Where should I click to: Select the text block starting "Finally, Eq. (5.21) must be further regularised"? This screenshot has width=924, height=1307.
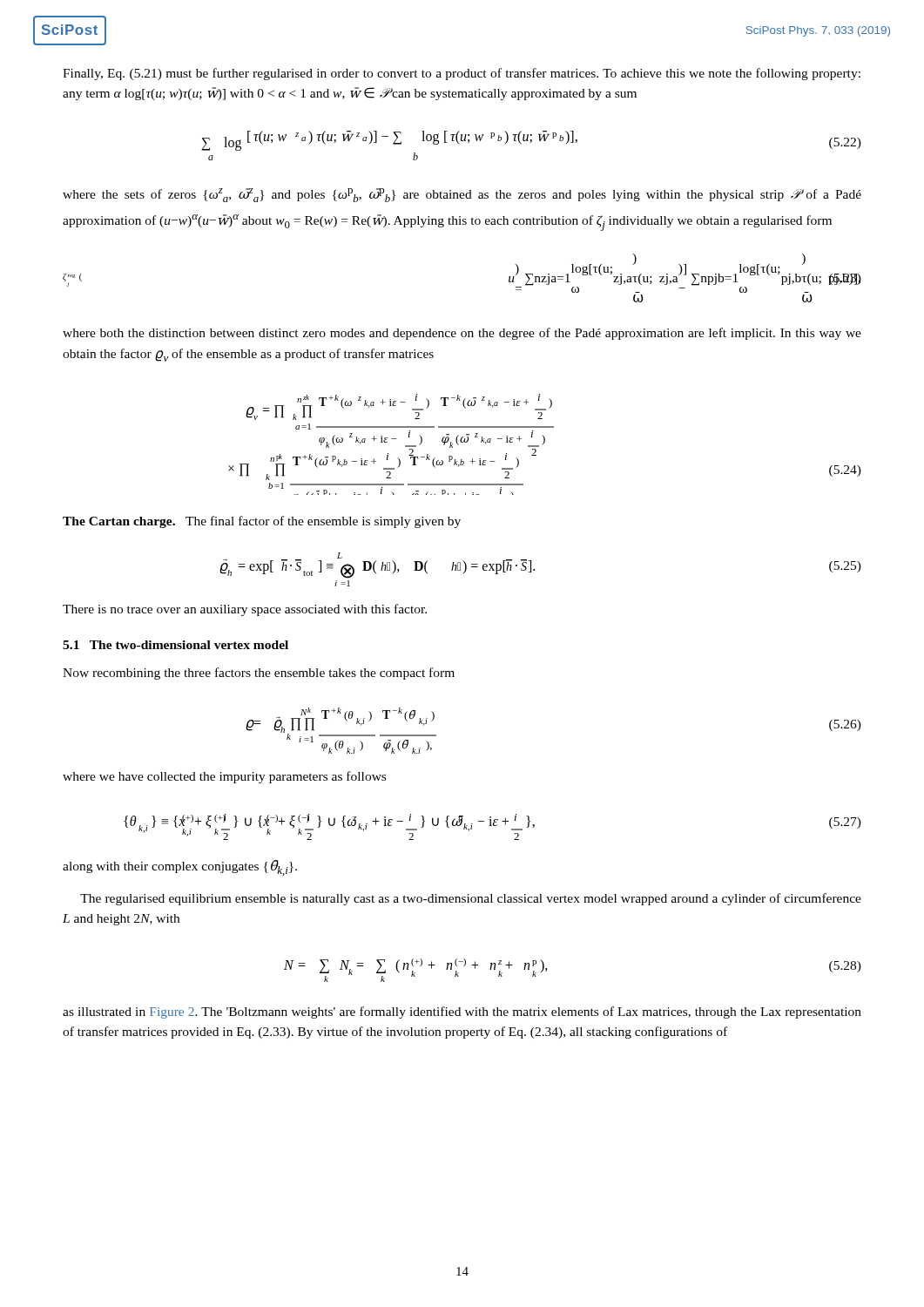tap(462, 83)
